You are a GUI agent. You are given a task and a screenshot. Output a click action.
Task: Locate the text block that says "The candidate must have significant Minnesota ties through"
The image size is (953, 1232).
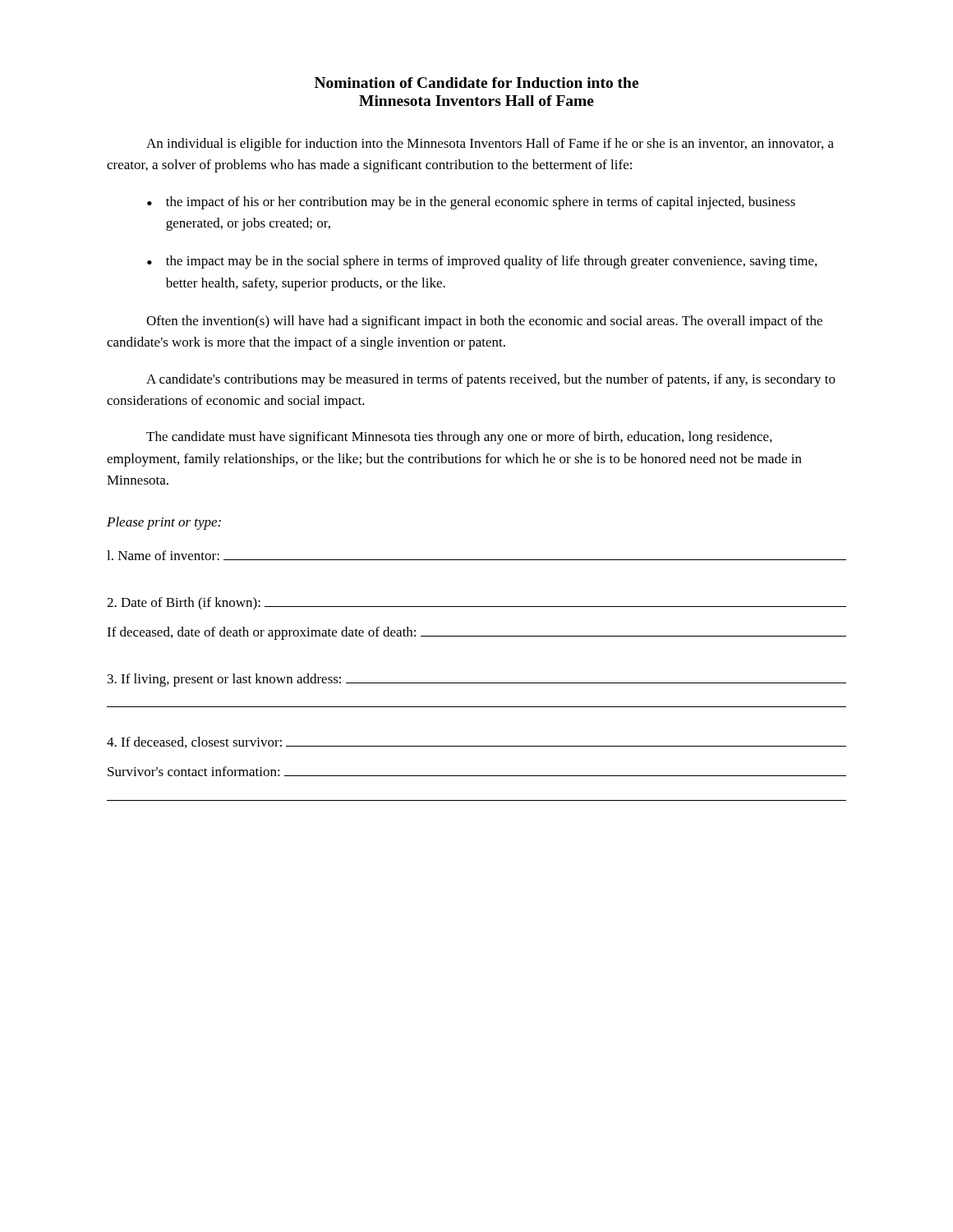point(454,459)
